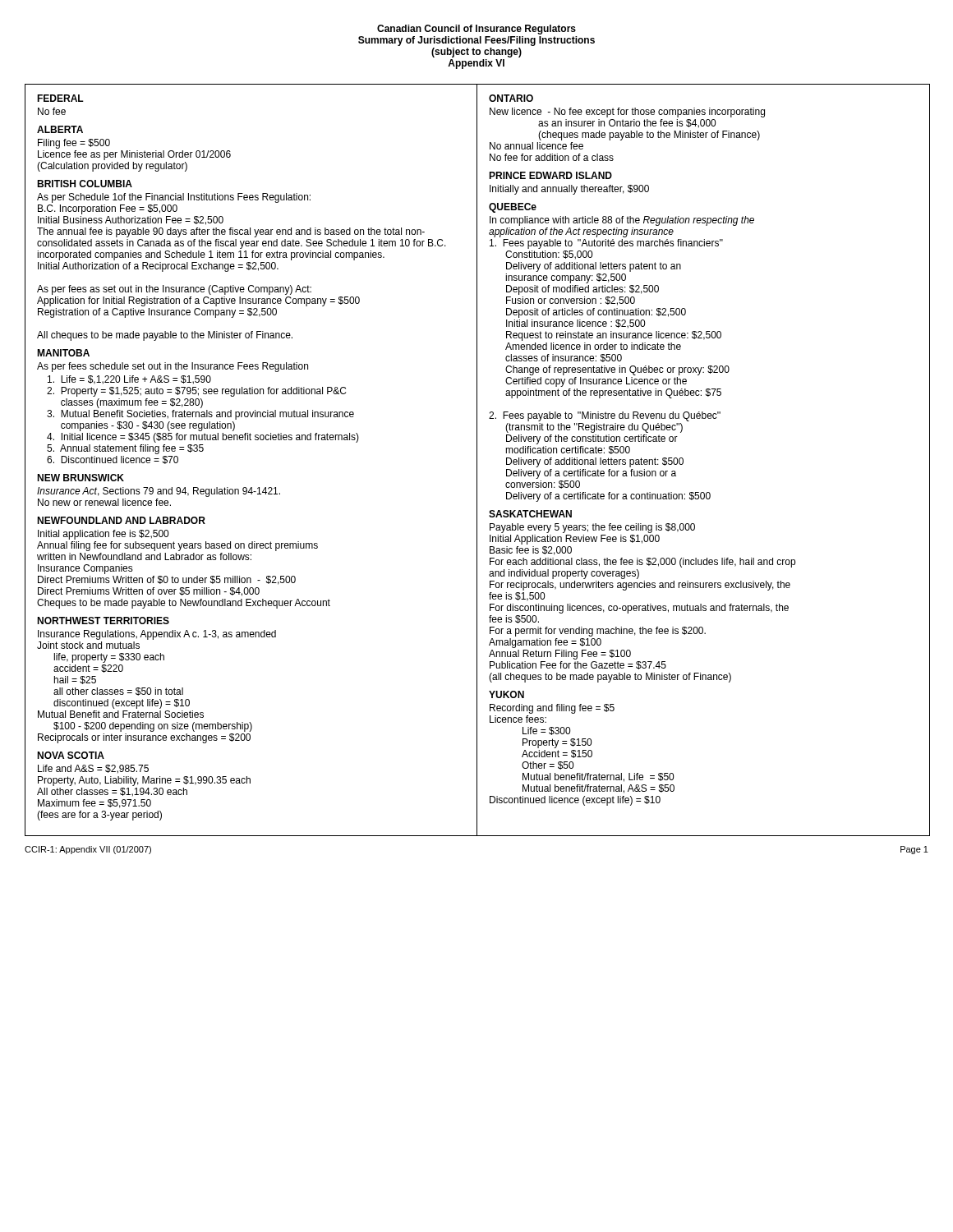Locate the text "NEWFOUNDLAND AND LABRADOR"

tap(121, 521)
